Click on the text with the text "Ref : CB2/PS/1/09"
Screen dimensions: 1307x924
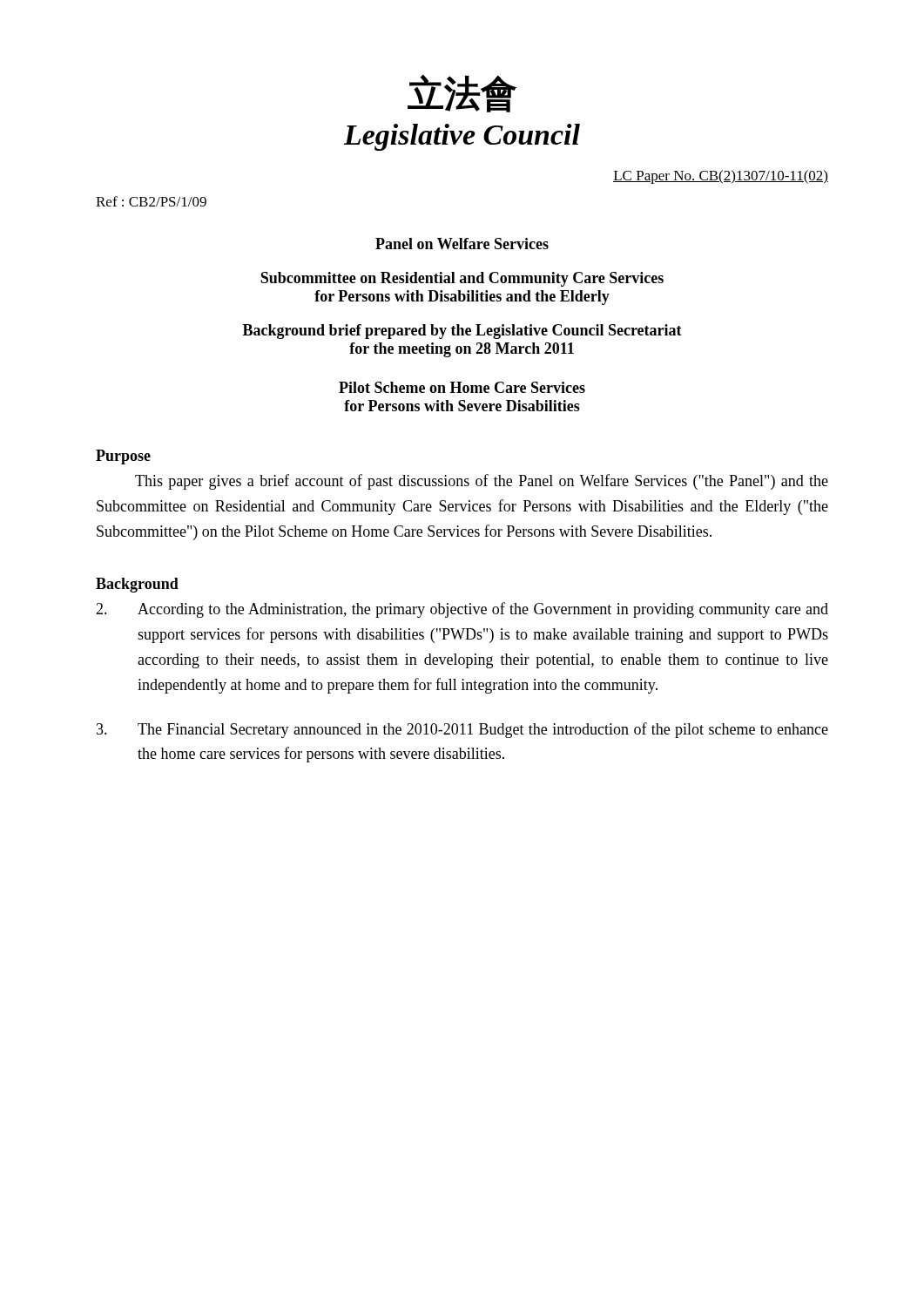click(151, 202)
